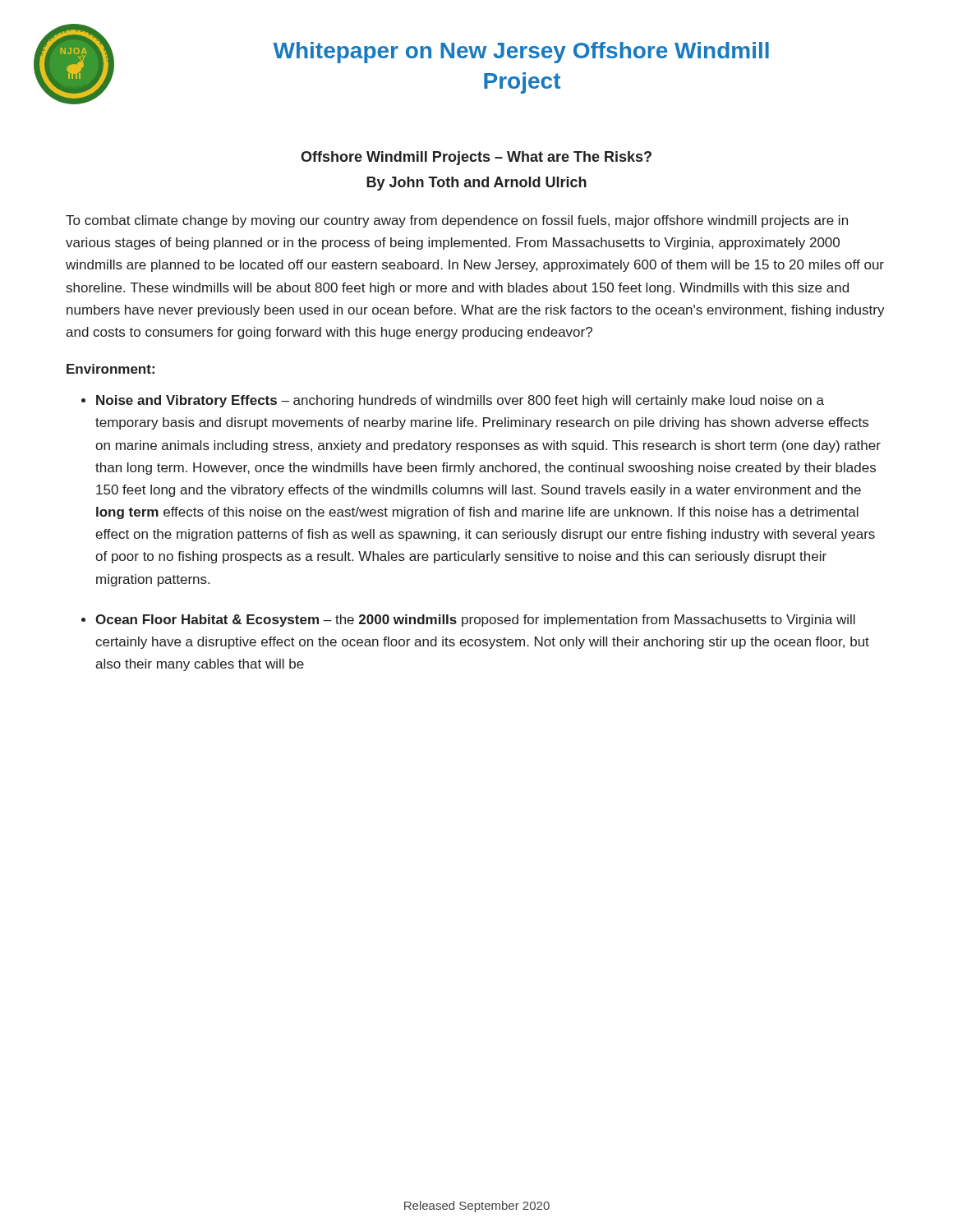Viewport: 953px width, 1232px height.
Task: Select the text block starting "Whitepaper on New"
Action: [x=522, y=66]
